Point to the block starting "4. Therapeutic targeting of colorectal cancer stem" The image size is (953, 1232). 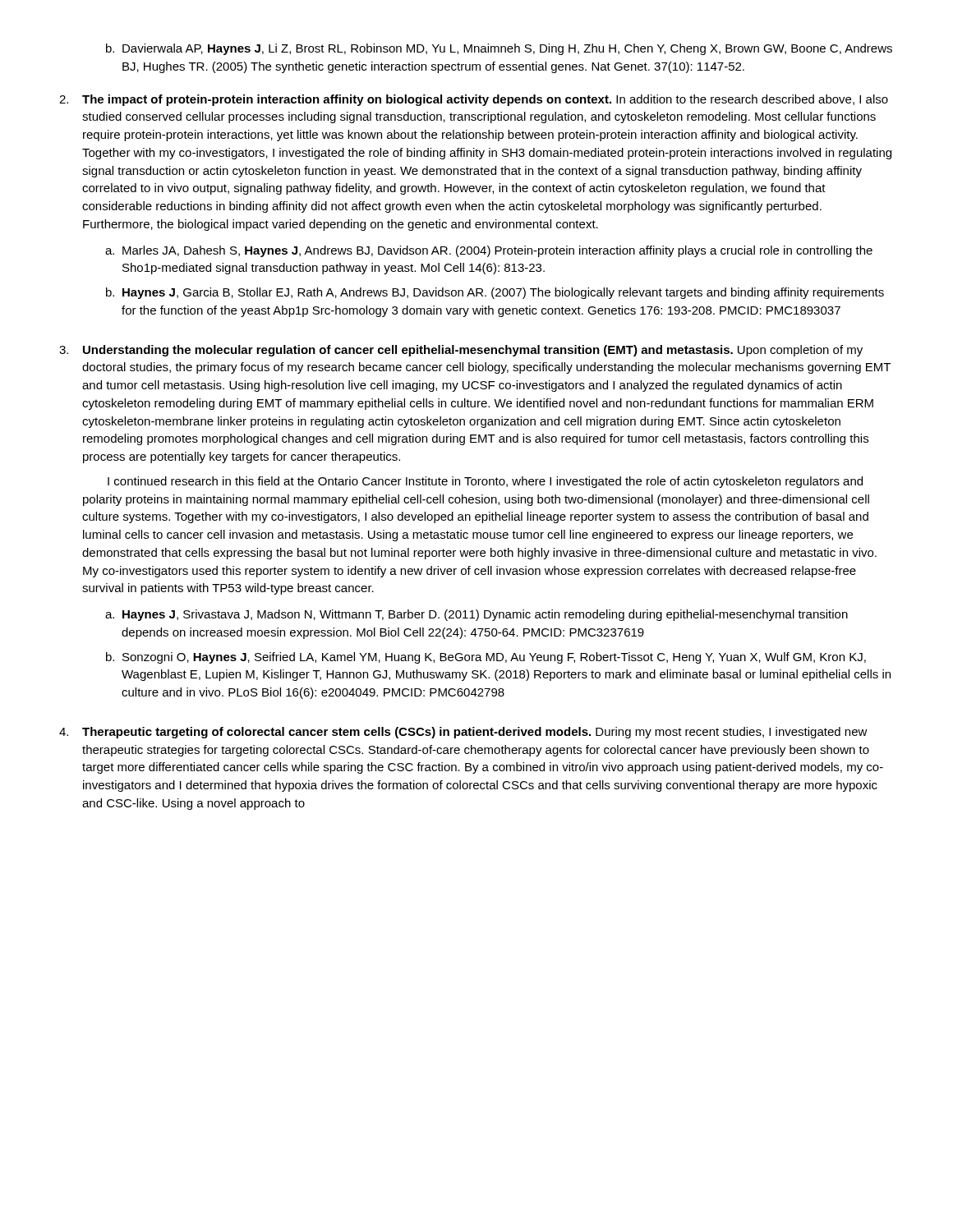pos(476,767)
